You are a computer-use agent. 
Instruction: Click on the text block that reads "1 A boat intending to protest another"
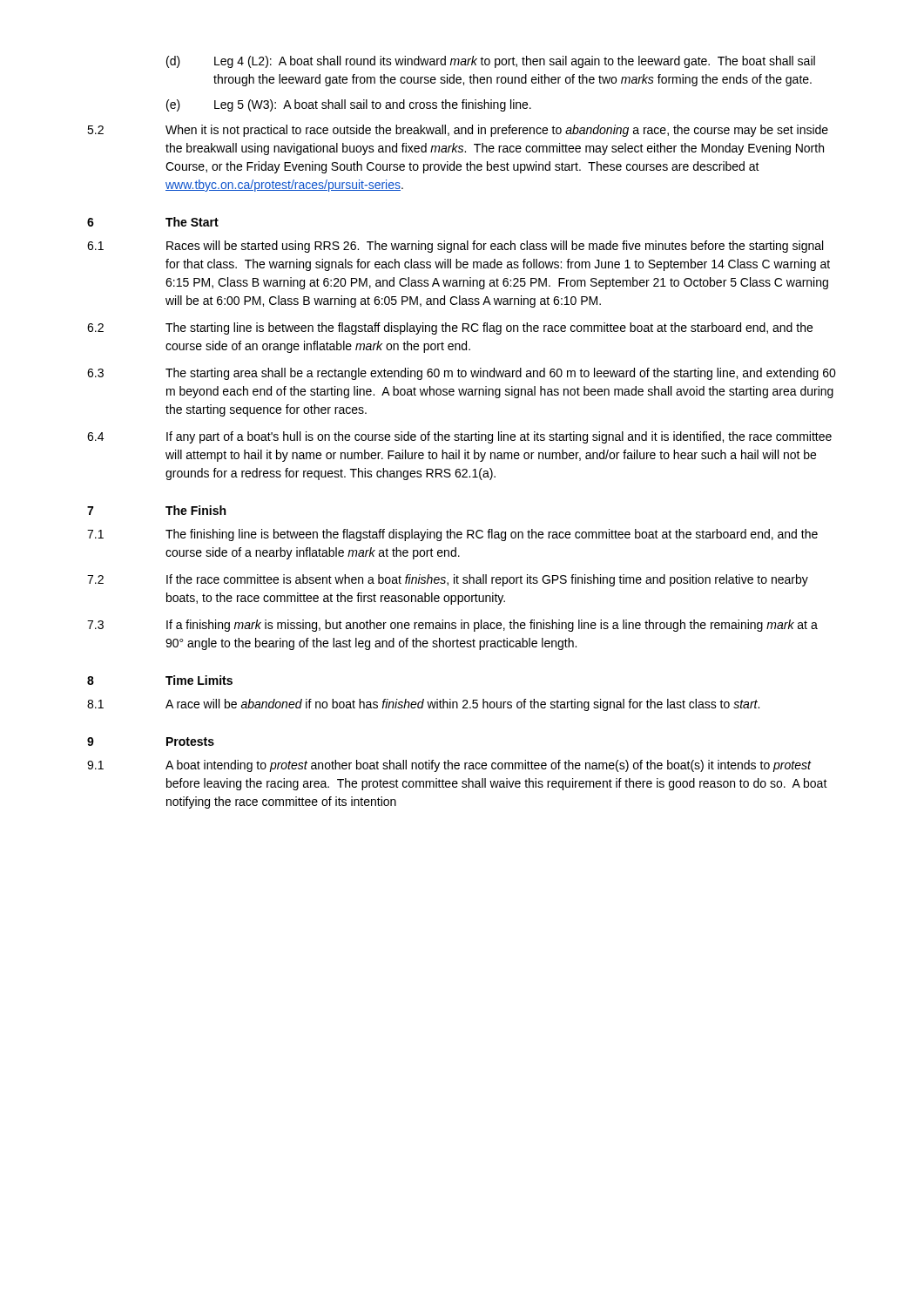click(462, 784)
